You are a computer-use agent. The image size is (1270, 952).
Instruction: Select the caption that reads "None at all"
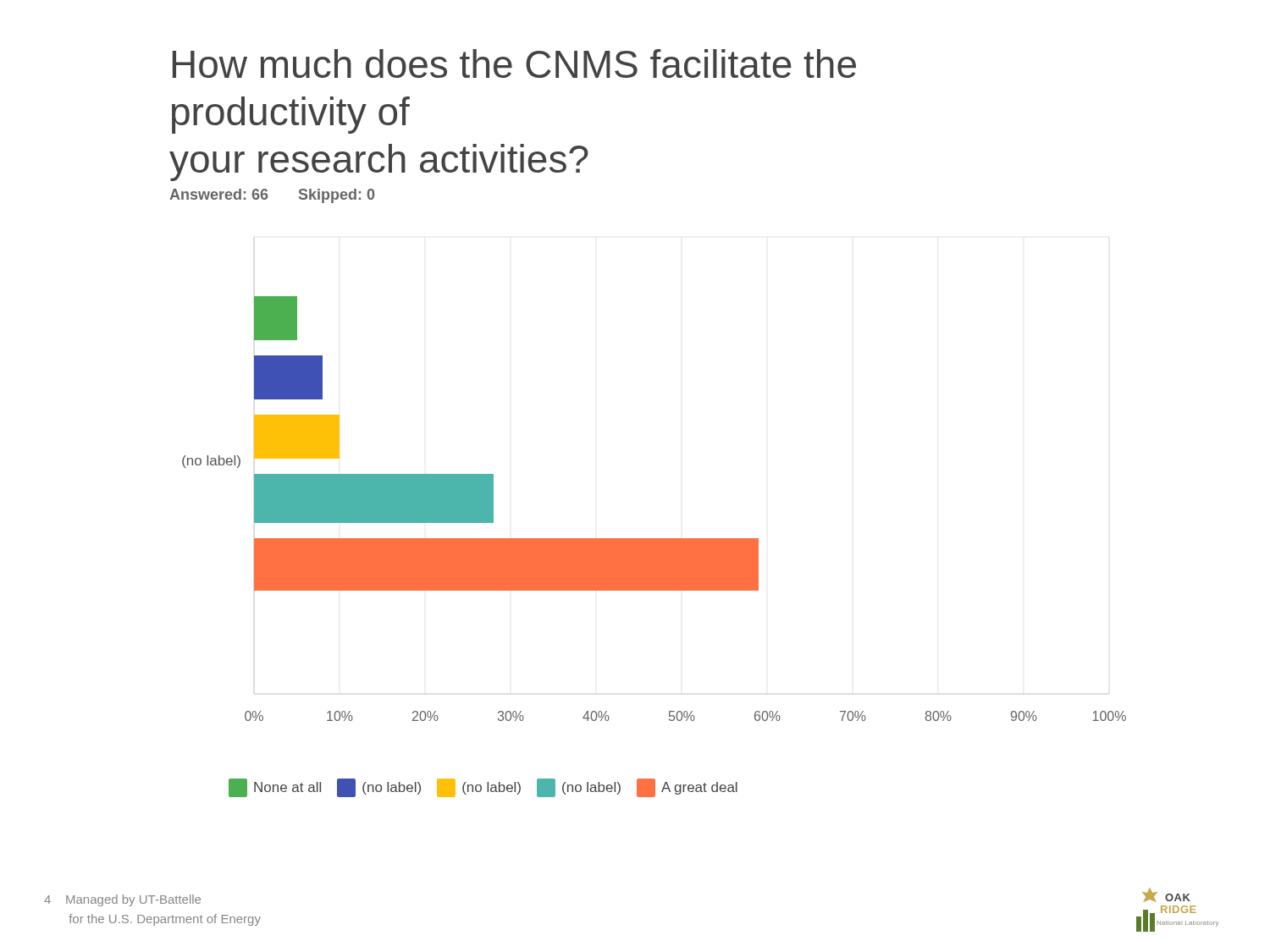483,788
